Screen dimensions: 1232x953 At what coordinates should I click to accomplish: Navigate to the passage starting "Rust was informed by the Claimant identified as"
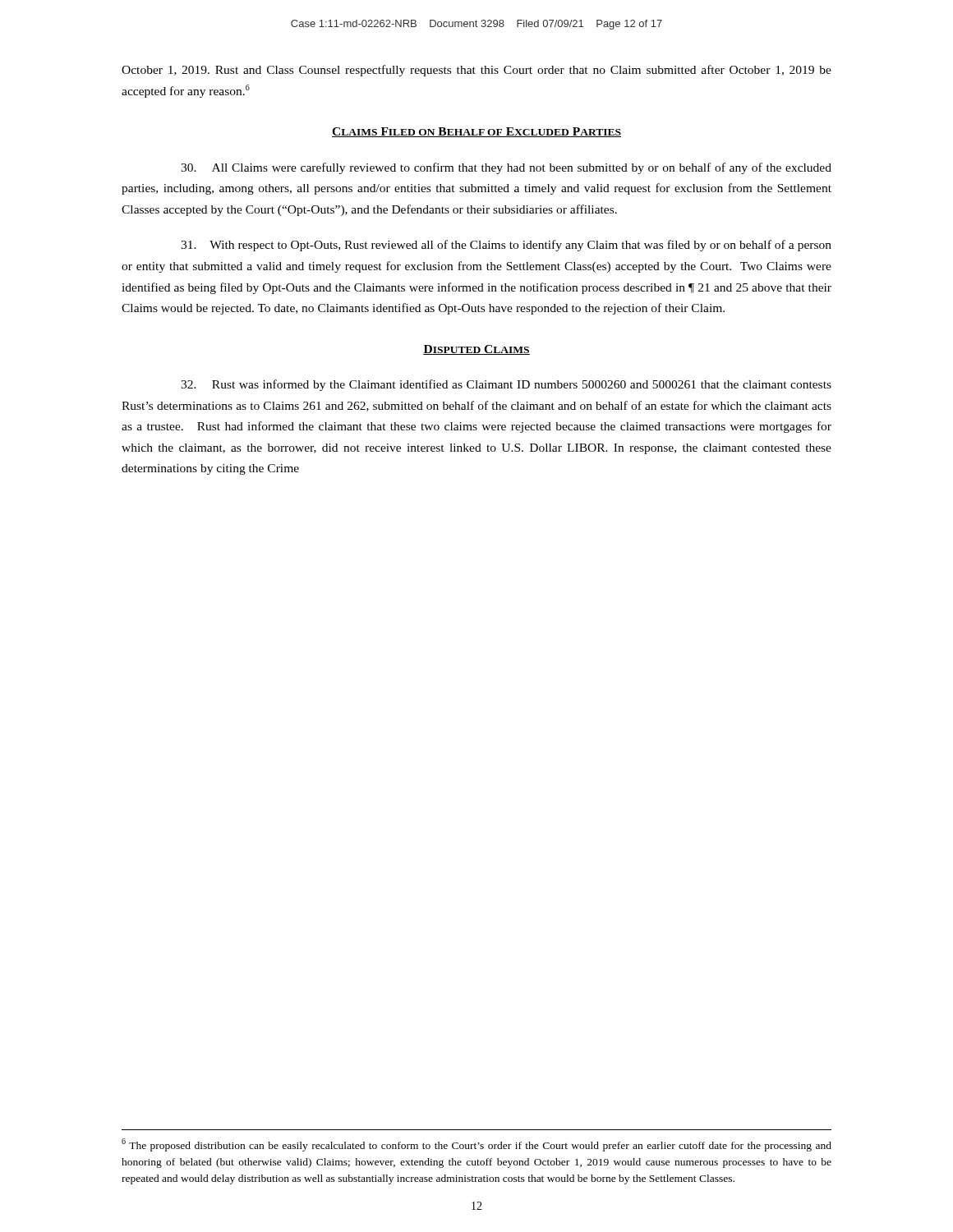pos(476,426)
